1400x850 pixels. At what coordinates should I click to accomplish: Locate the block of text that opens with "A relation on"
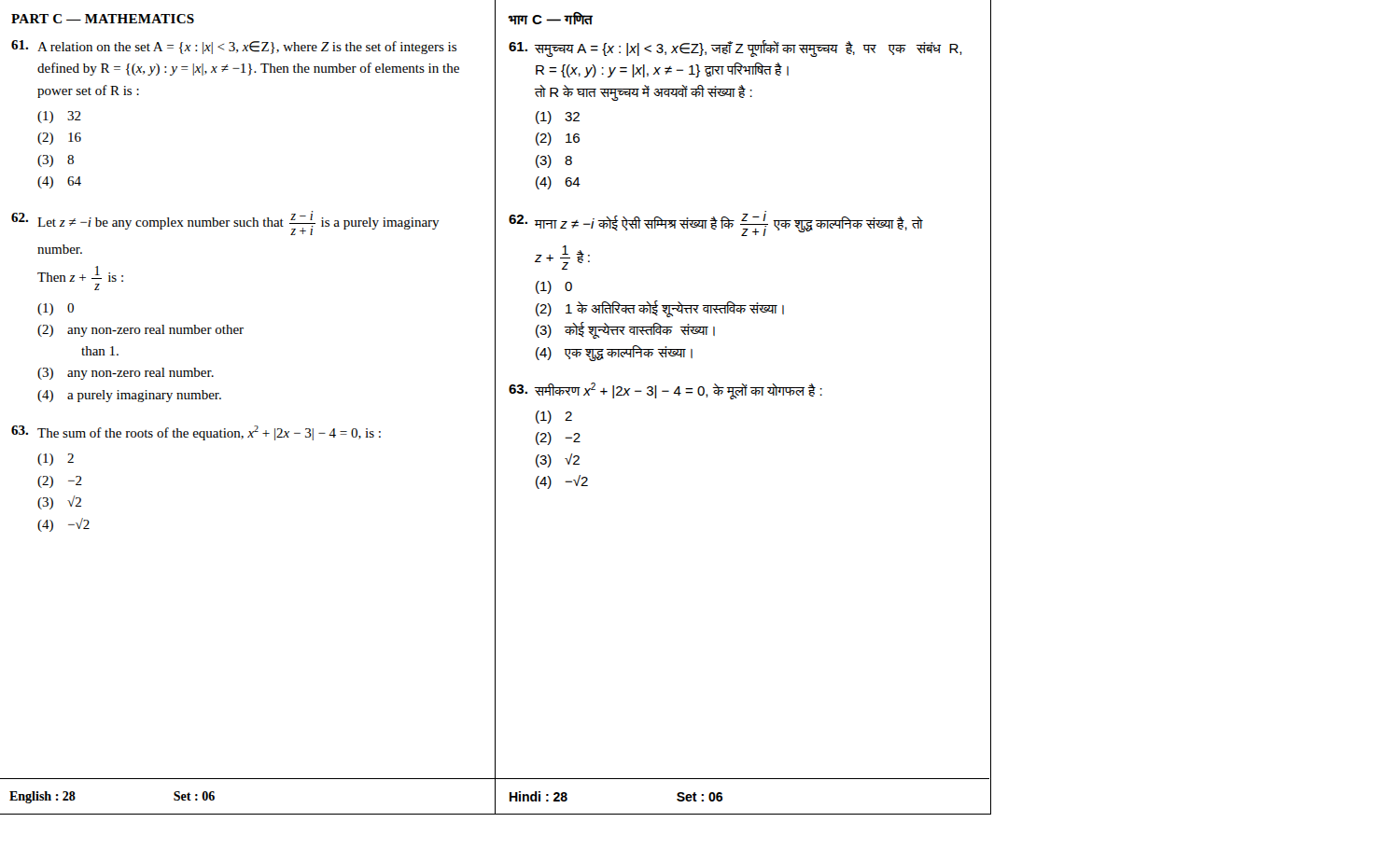234,47
